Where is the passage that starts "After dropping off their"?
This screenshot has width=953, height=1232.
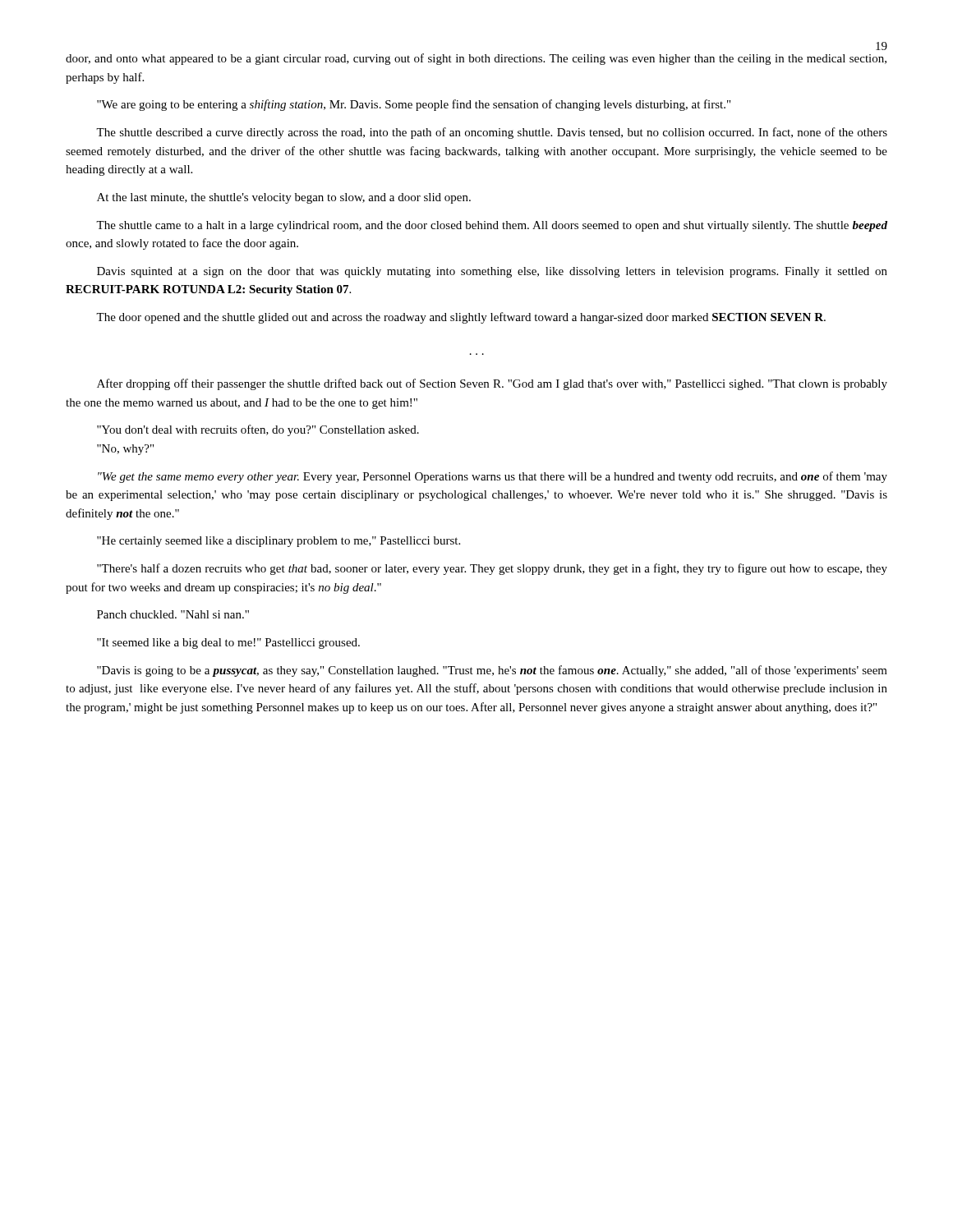click(492, 384)
